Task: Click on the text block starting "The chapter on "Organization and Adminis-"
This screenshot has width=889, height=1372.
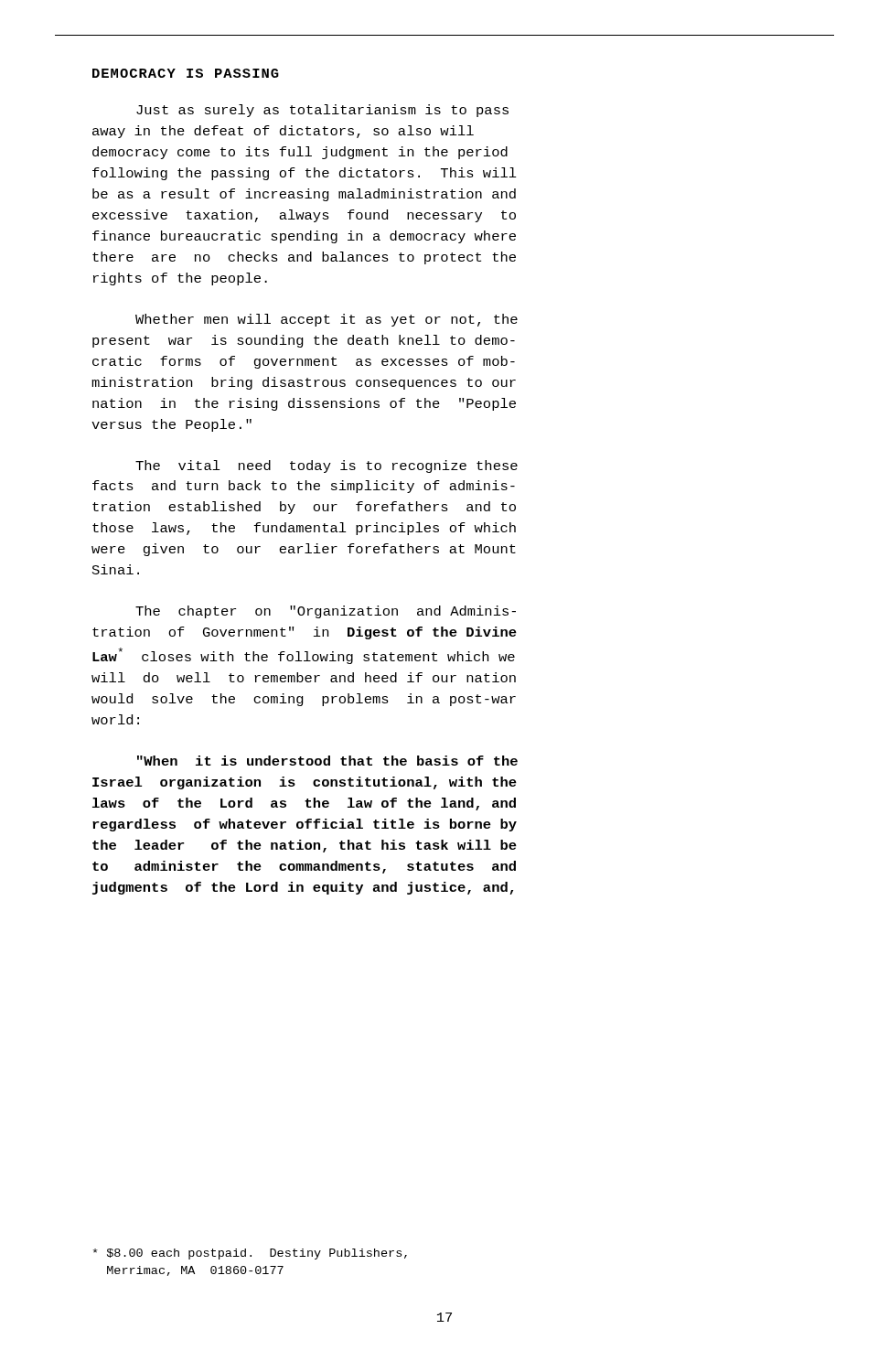Action: click(x=305, y=666)
